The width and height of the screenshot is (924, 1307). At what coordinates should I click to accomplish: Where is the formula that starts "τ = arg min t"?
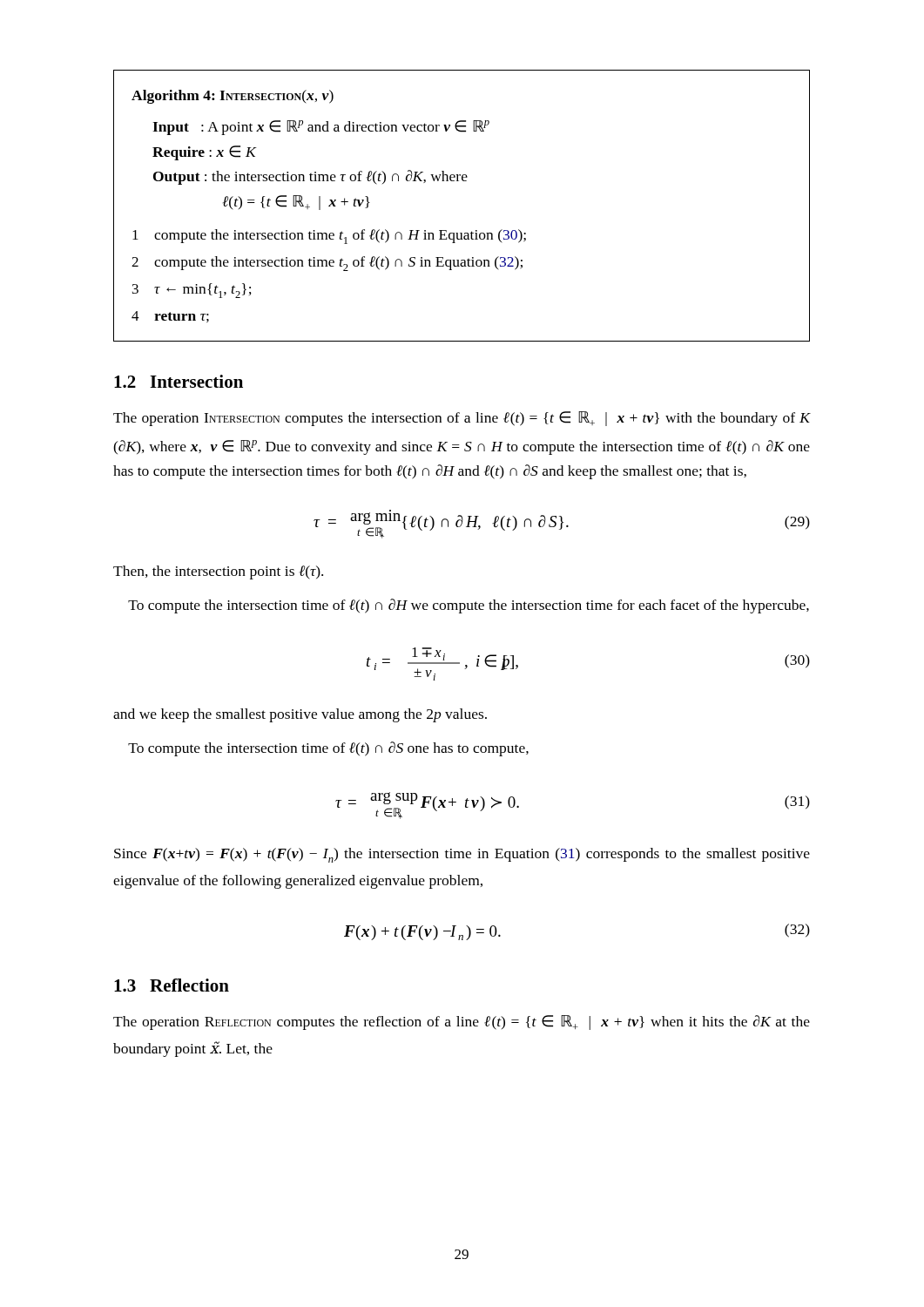pos(562,521)
